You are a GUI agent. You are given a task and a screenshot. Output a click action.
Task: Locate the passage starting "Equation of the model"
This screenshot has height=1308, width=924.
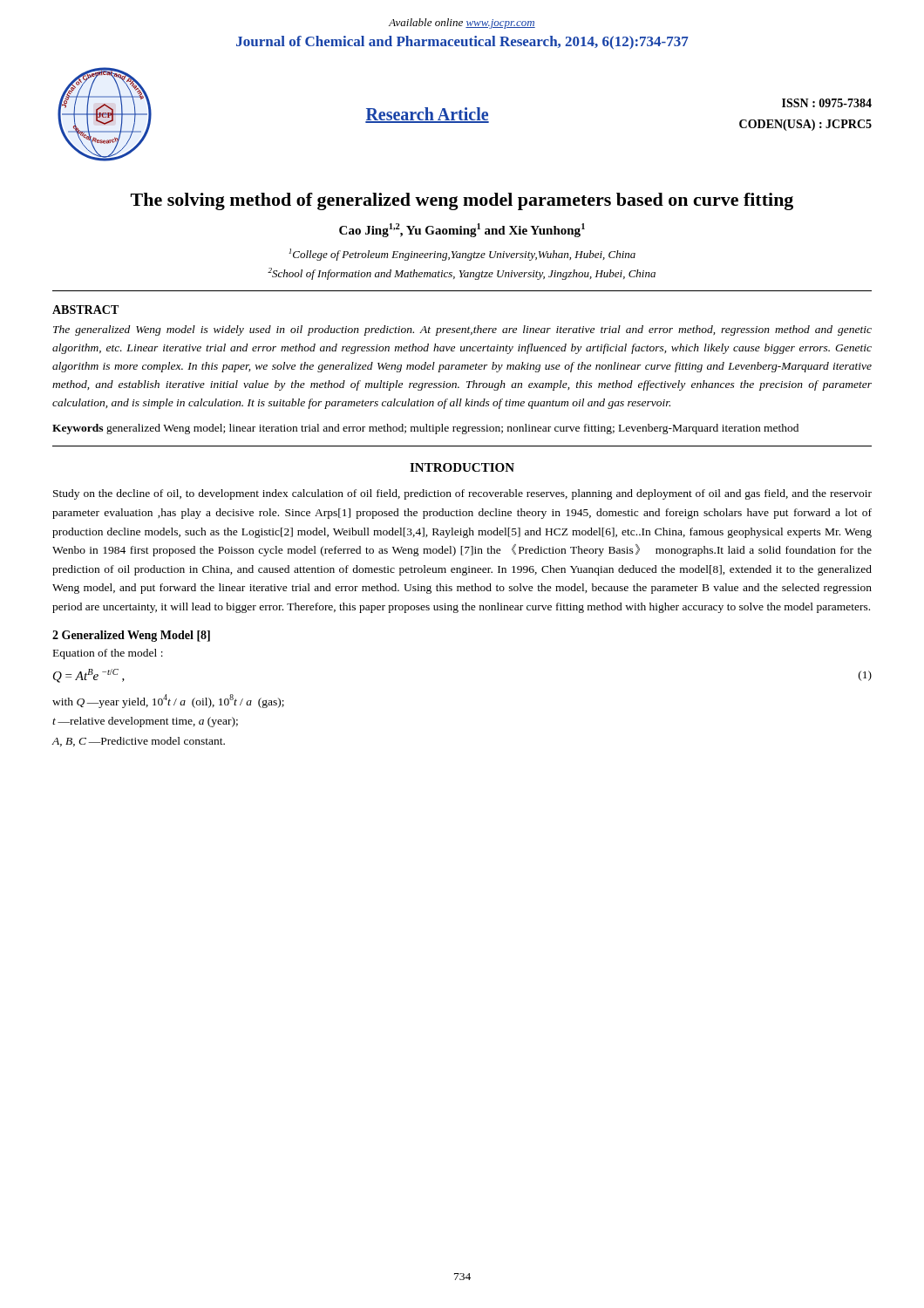[x=108, y=652]
